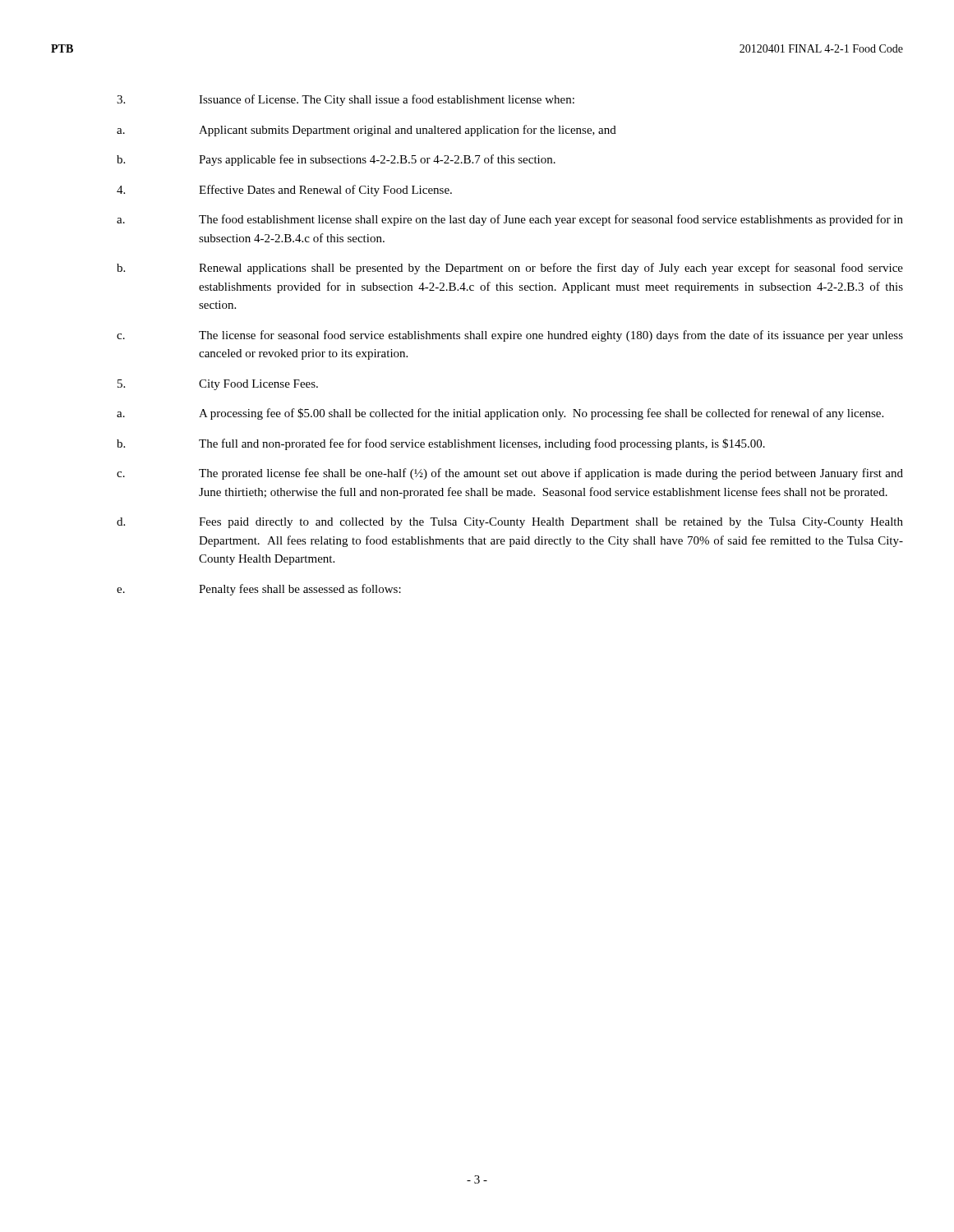The image size is (954, 1232).
Task: Find the block on this page that starts "c. The license for seasonal food"
Action: coord(477,344)
